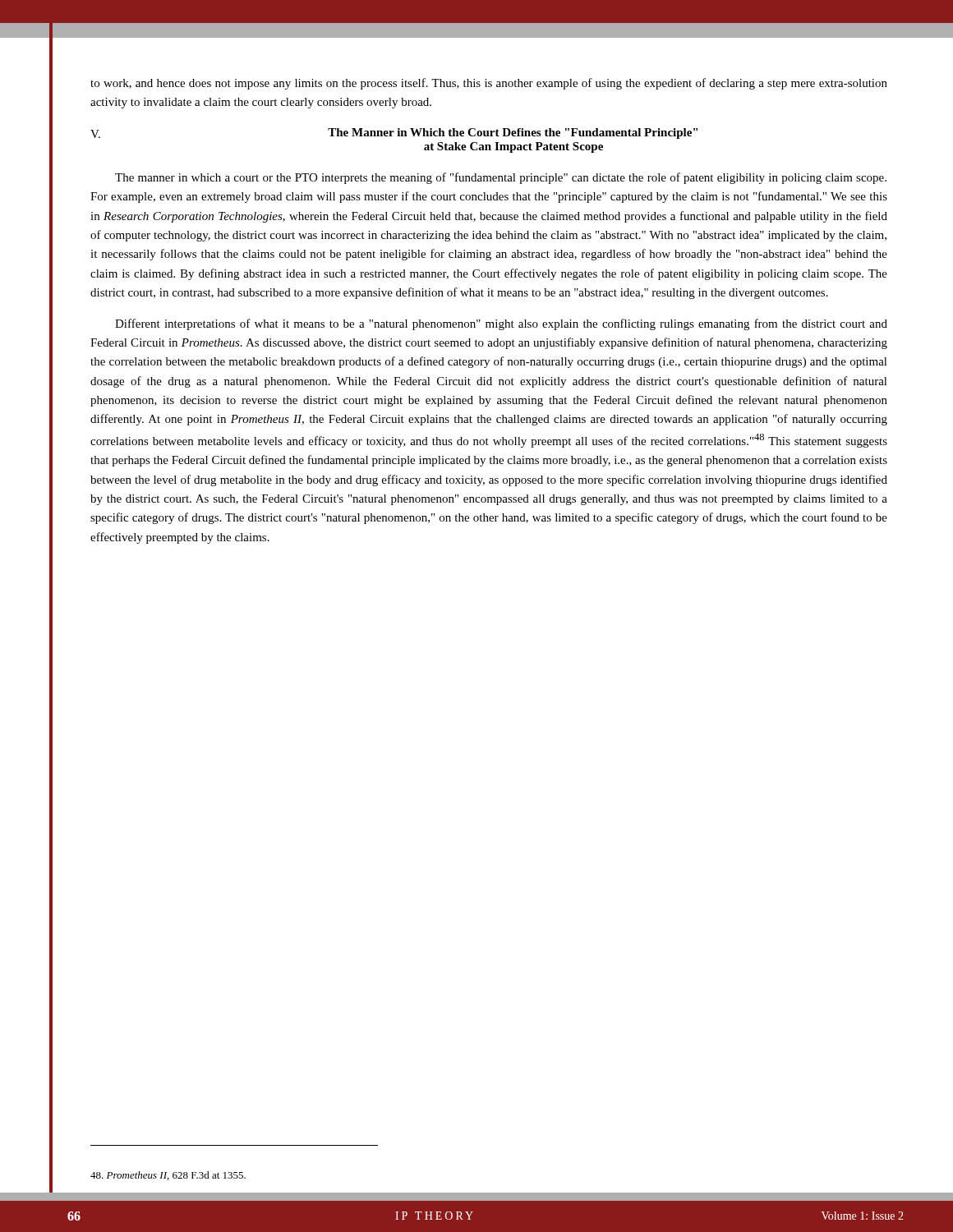Find the text block starting "Different interpretations of what it means to"
The height and width of the screenshot is (1232, 953).
[489, 430]
